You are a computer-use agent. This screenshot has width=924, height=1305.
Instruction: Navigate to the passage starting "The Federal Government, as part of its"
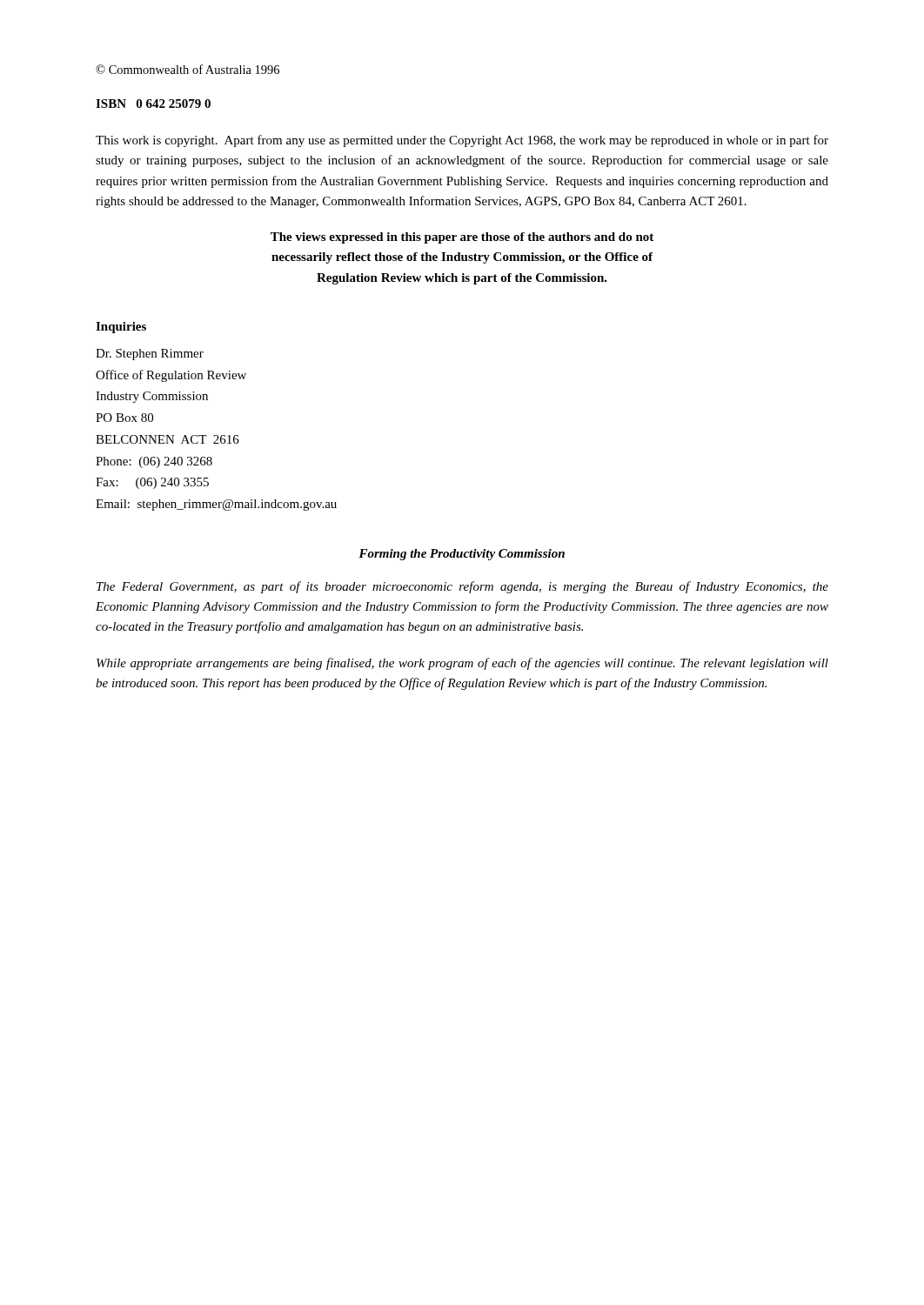(x=462, y=606)
